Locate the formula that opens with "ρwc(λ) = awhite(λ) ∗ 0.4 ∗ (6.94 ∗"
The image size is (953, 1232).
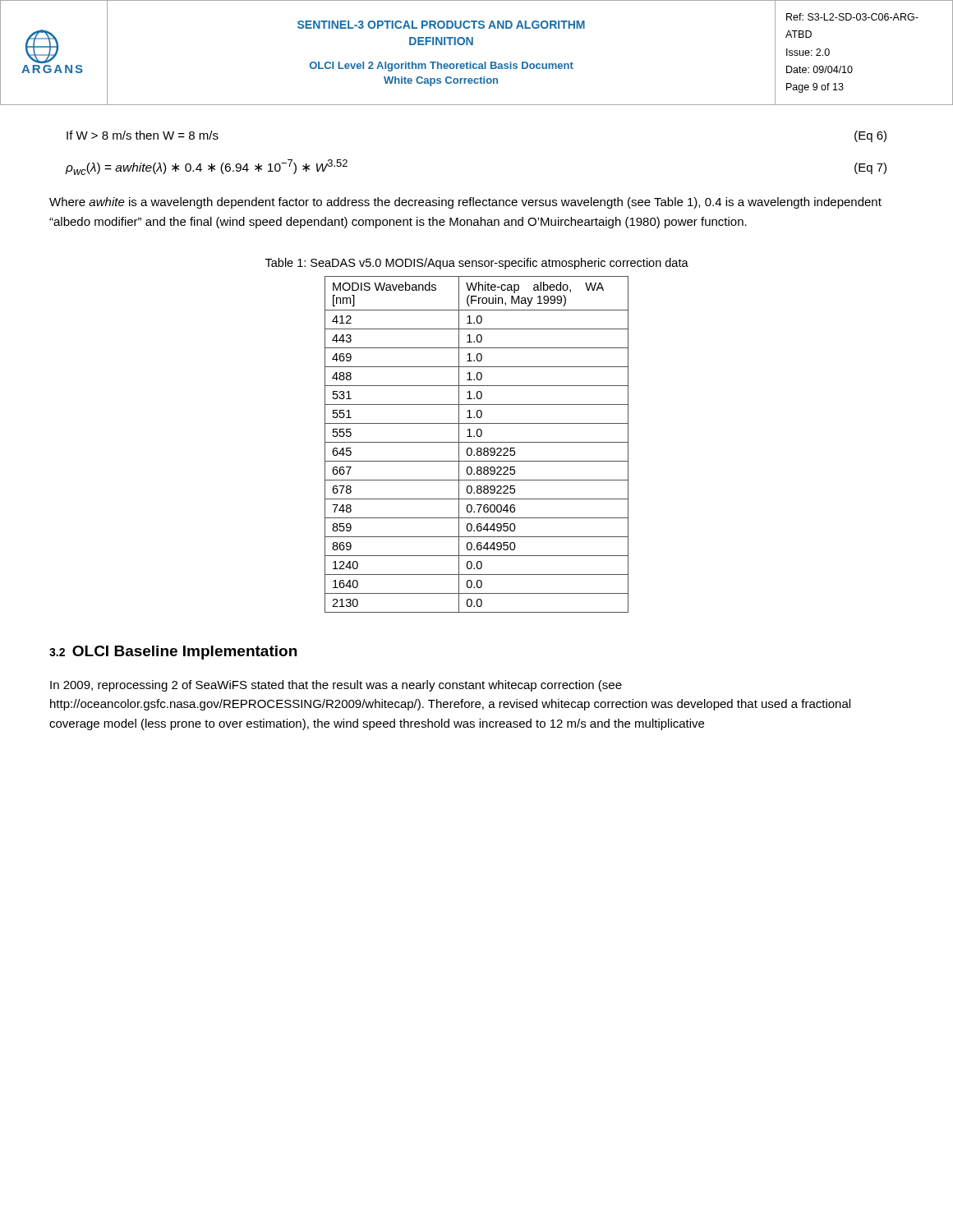(212, 167)
